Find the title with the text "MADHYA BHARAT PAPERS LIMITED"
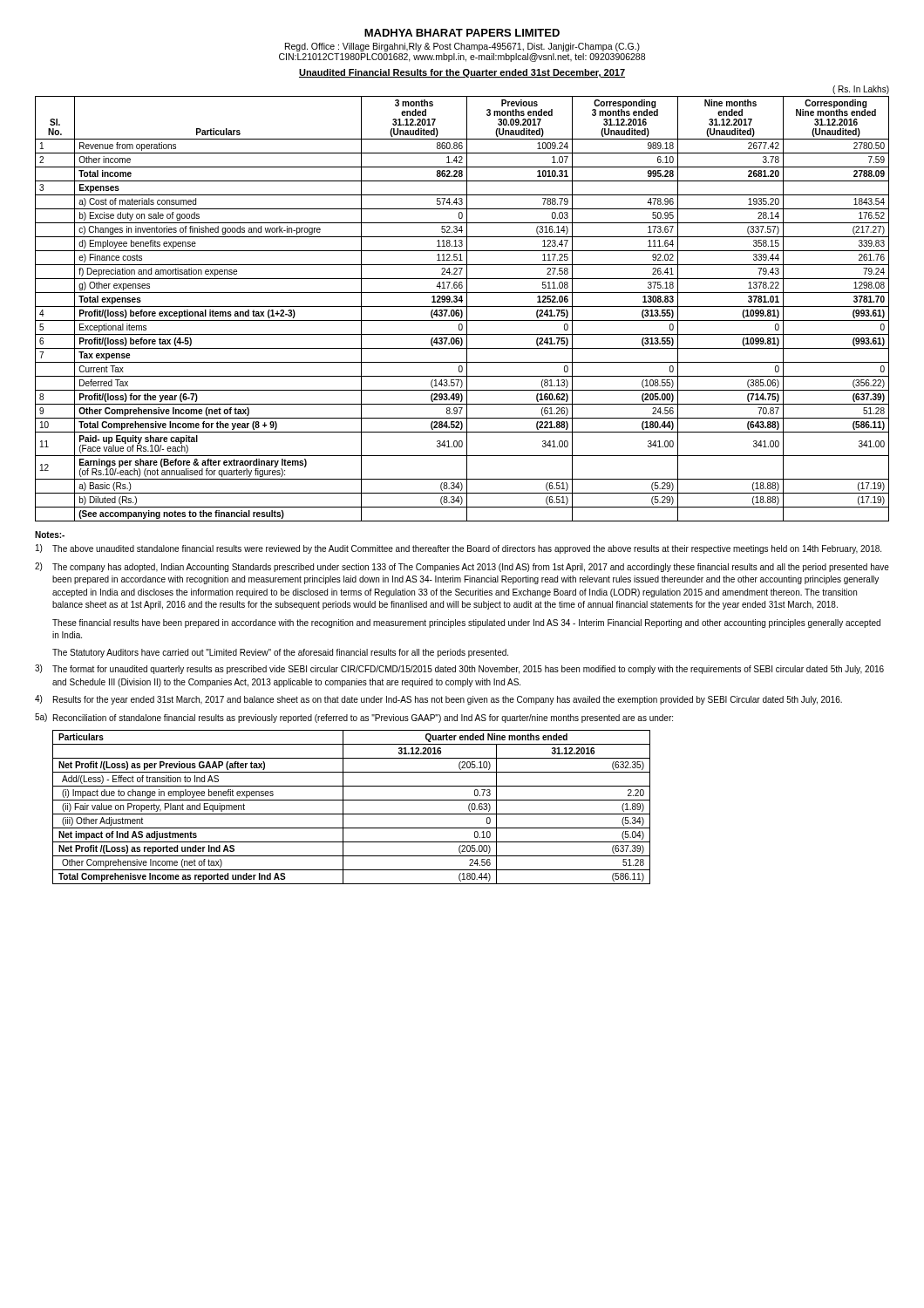 (462, 33)
